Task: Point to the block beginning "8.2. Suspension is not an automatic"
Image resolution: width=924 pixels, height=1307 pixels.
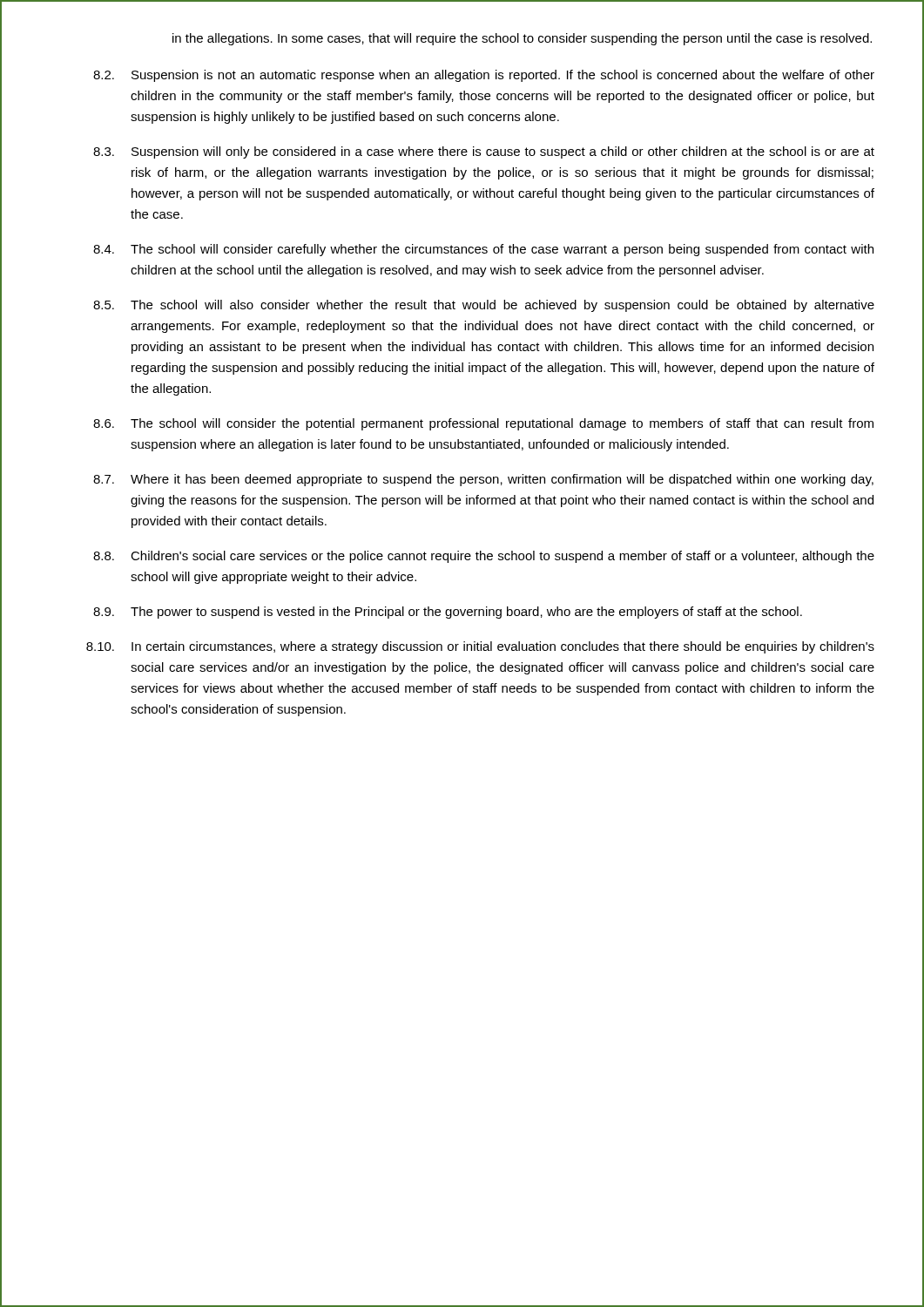Action: pyautogui.click(x=462, y=96)
